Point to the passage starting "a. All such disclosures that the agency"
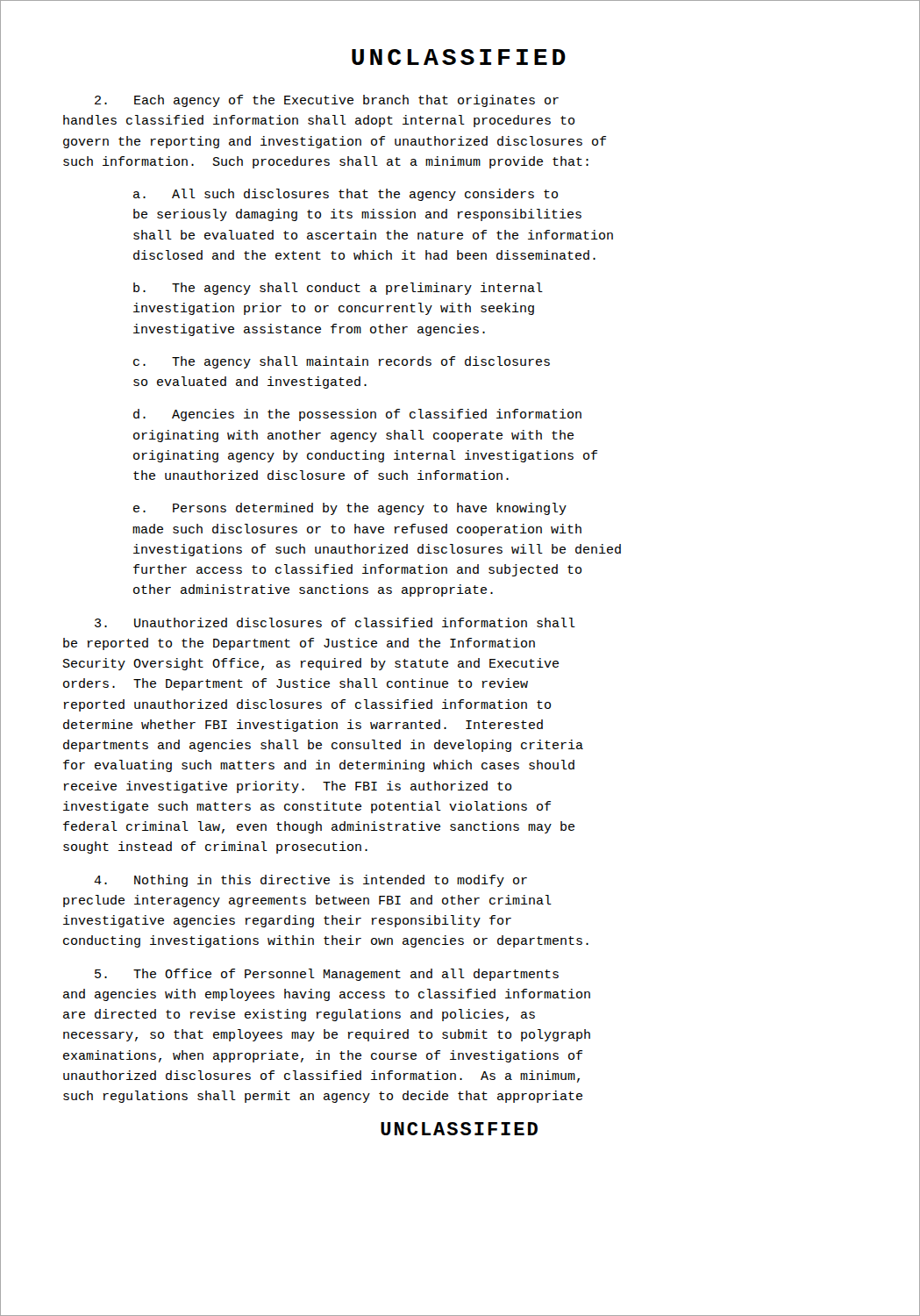The height and width of the screenshot is (1316, 920). click(373, 226)
